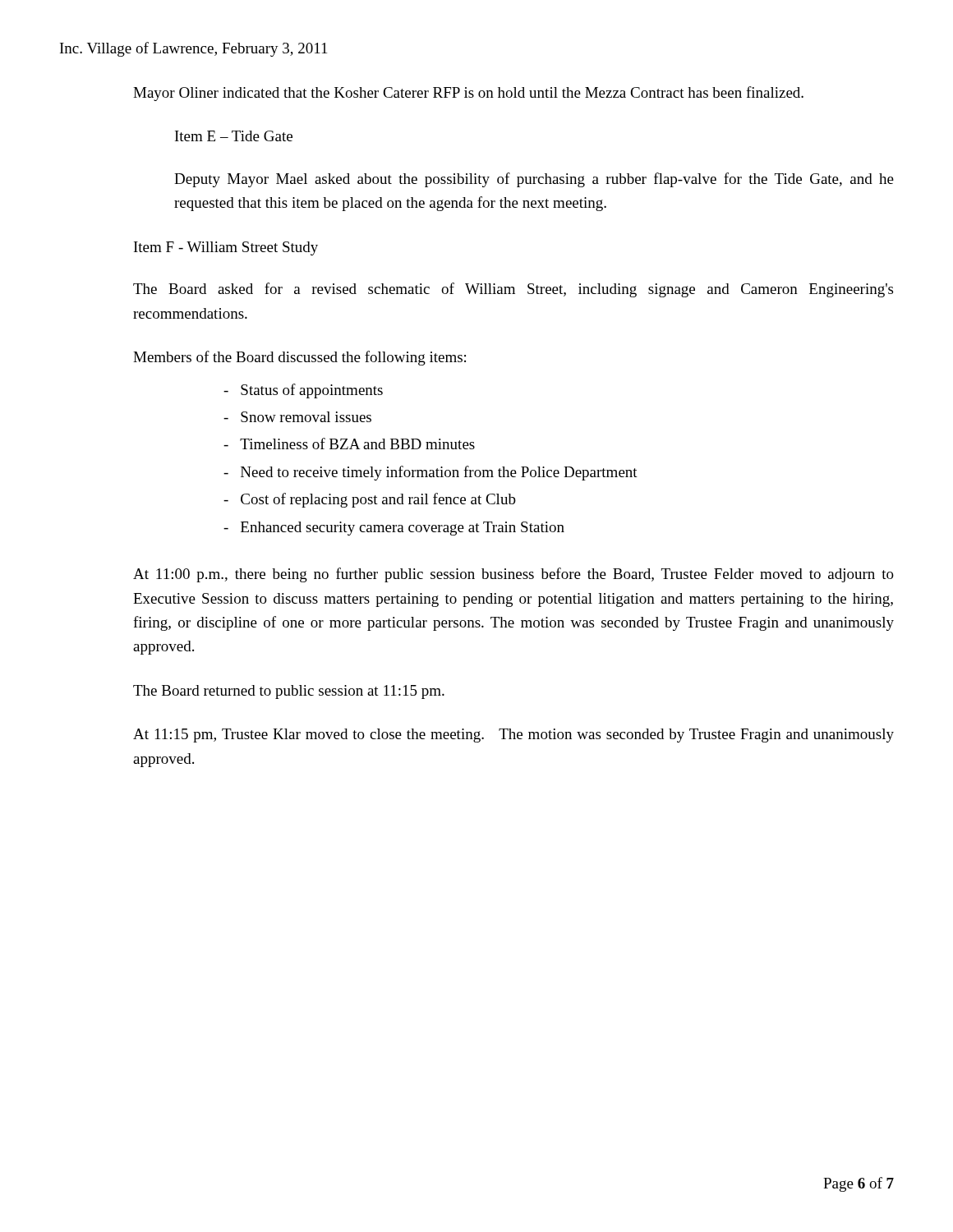Point to the block beginning "-Need to receive timely"
Image resolution: width=953 pixels, height=1232 pixels.
430,472
